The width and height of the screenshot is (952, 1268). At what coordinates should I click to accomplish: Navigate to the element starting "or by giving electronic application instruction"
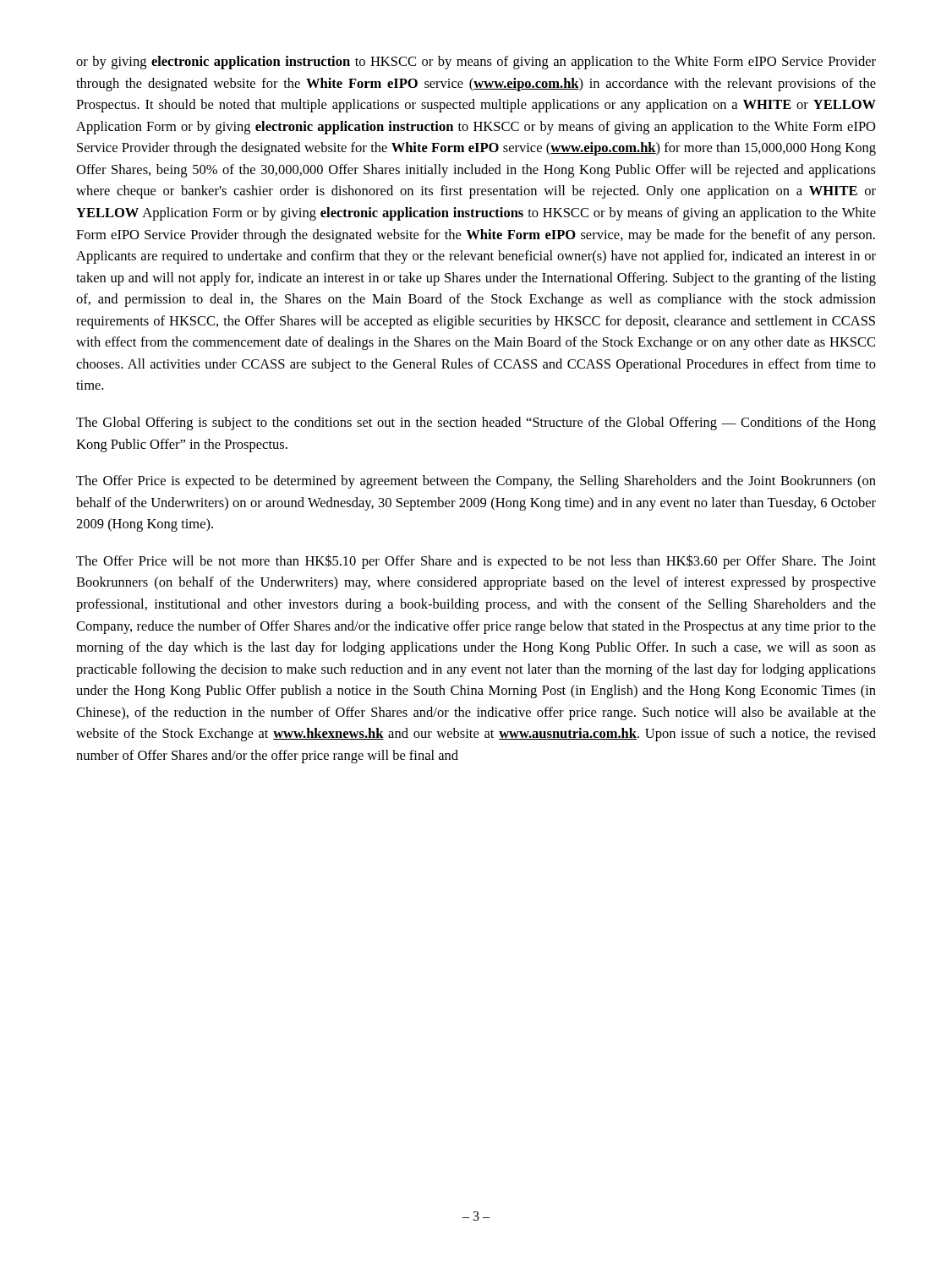pyautogui.click(x=476, y=224)
